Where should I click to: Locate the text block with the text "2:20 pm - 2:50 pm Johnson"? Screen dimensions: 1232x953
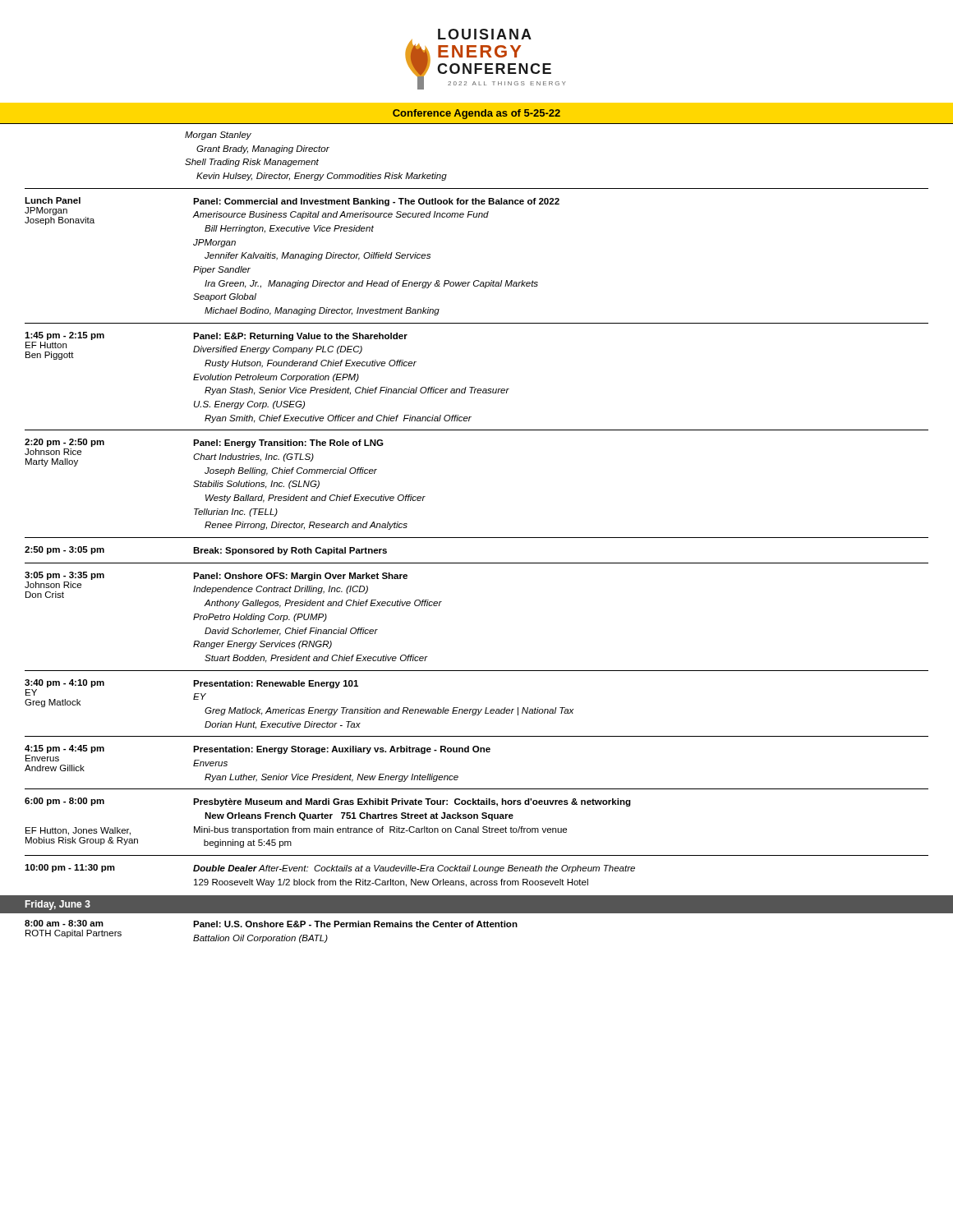pyautogui.click(x=204, y=457)
